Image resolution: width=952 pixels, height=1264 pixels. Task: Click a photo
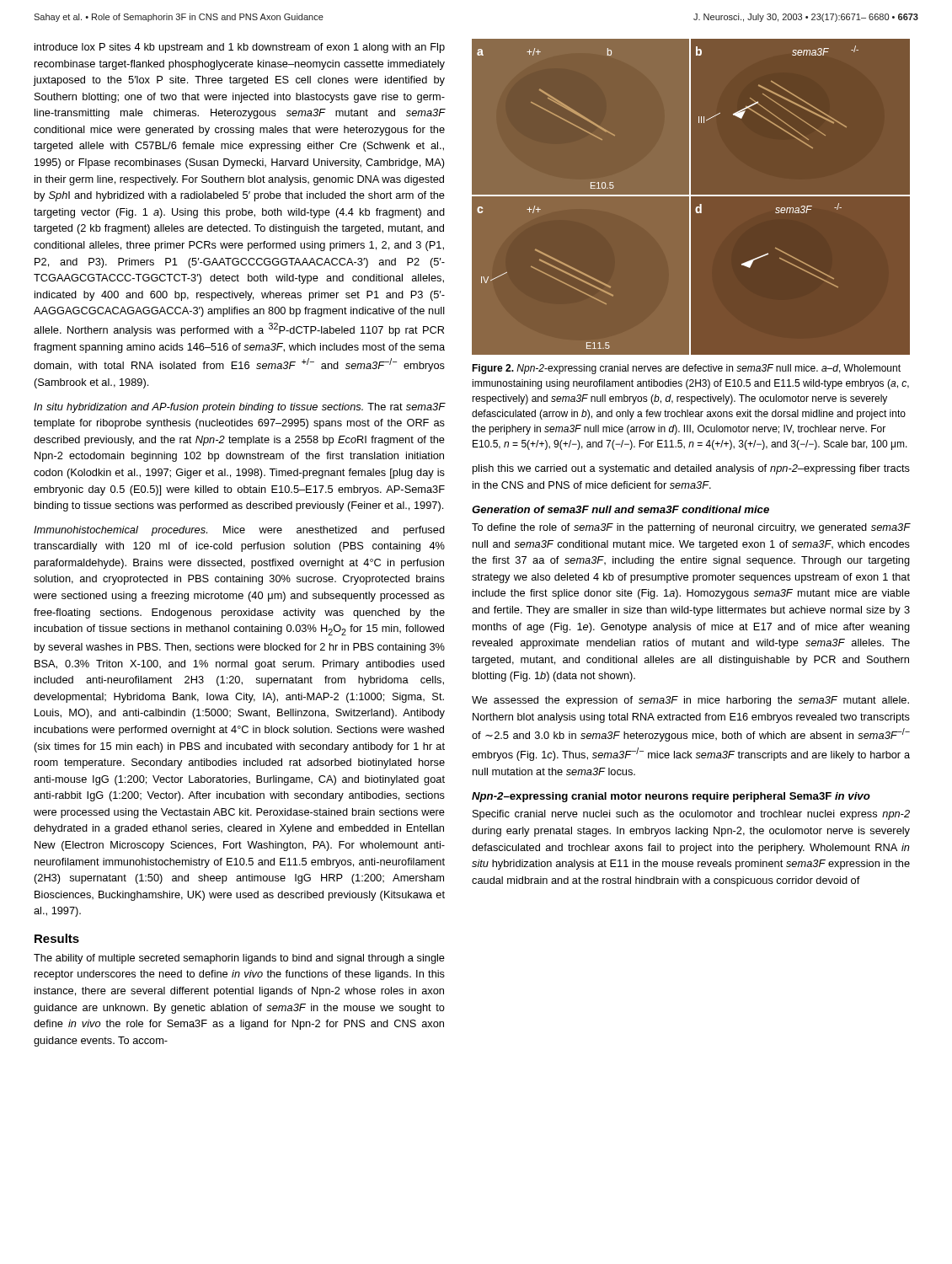pos(691,197)
